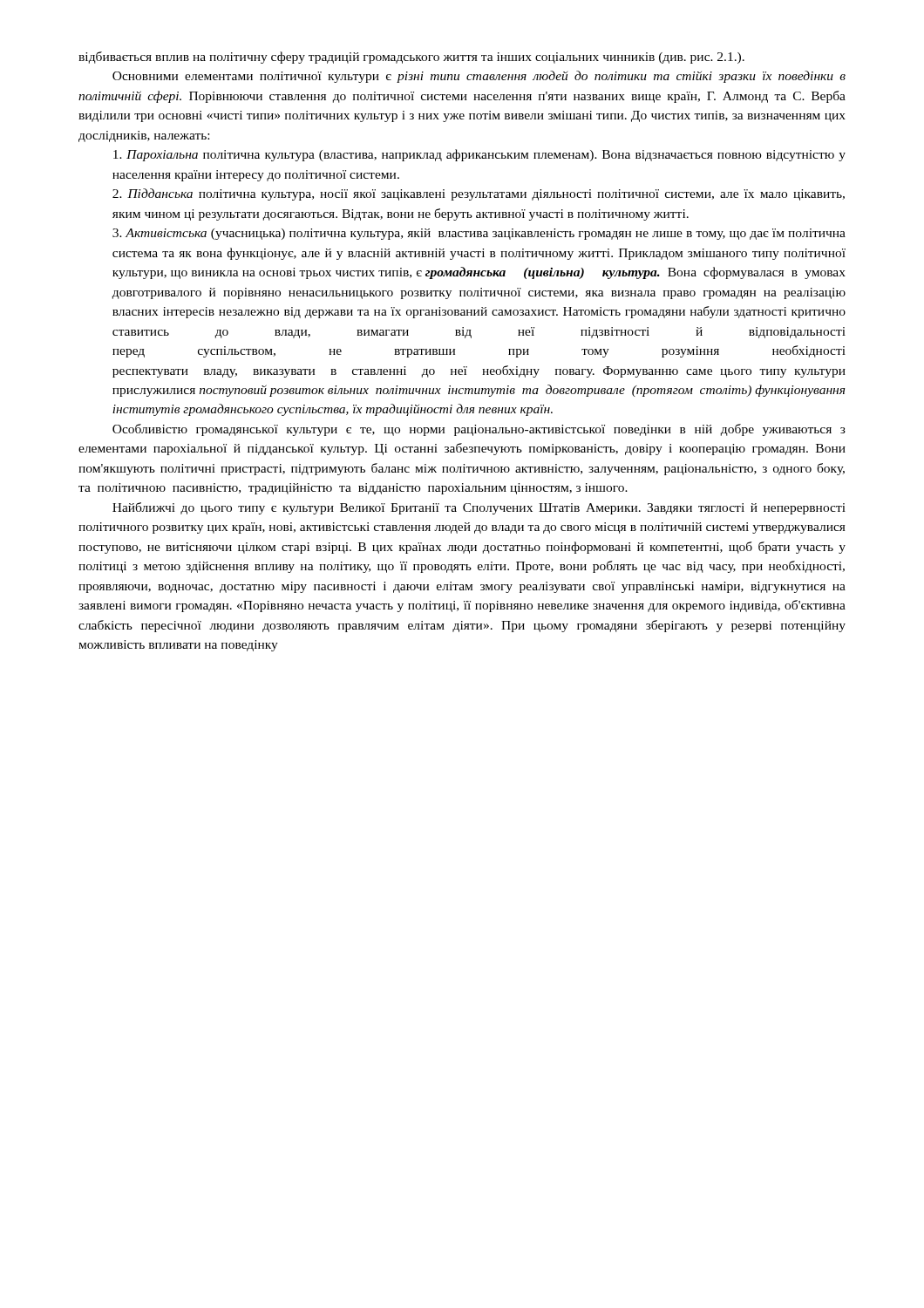Find the passage starting "відбивається вплив на політичну сферу"
This screenshot has height=1308, width=924.
(412, 56)
